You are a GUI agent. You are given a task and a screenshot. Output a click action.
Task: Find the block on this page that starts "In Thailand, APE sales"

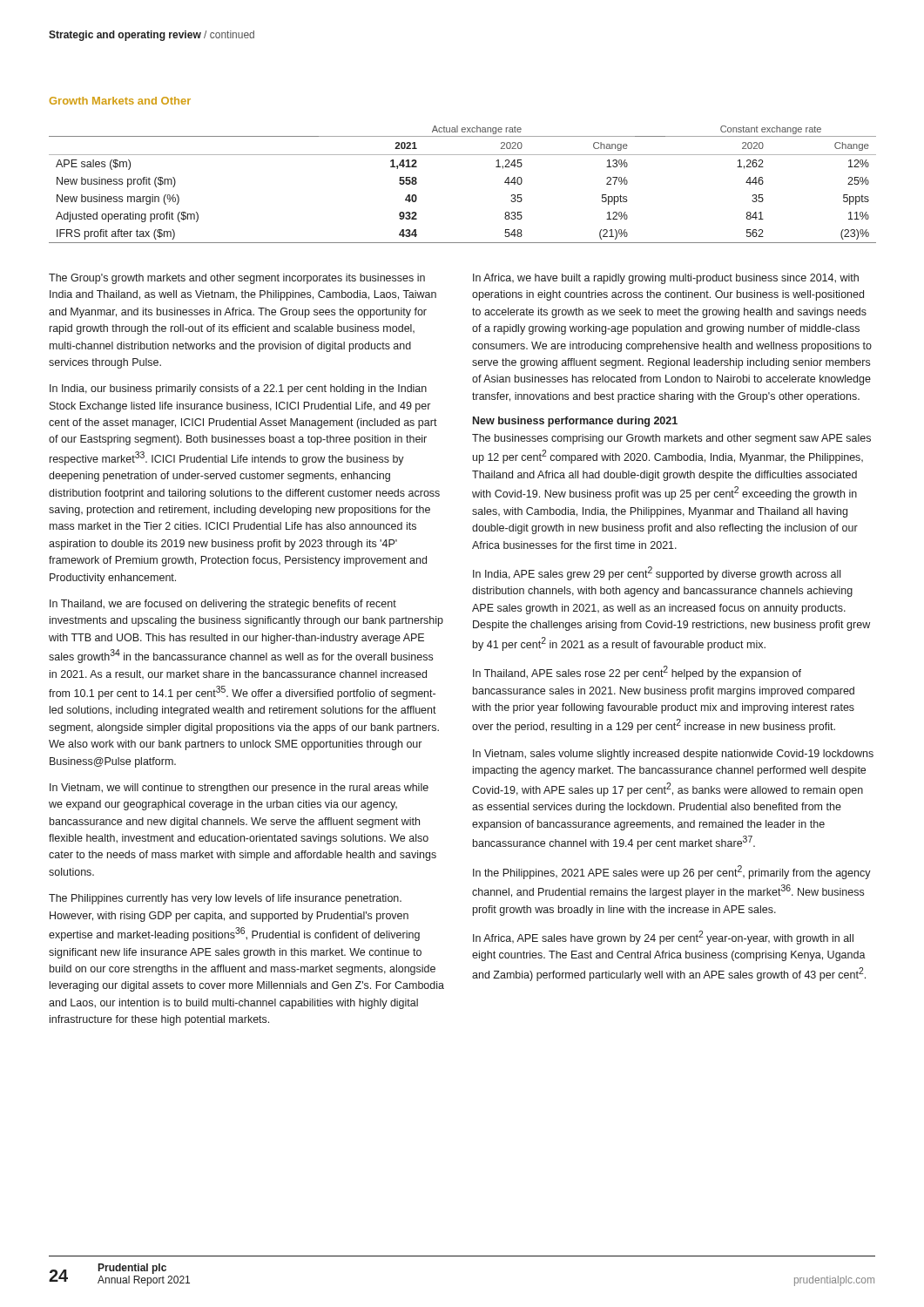pyautogui.click(x=674, y=700)
